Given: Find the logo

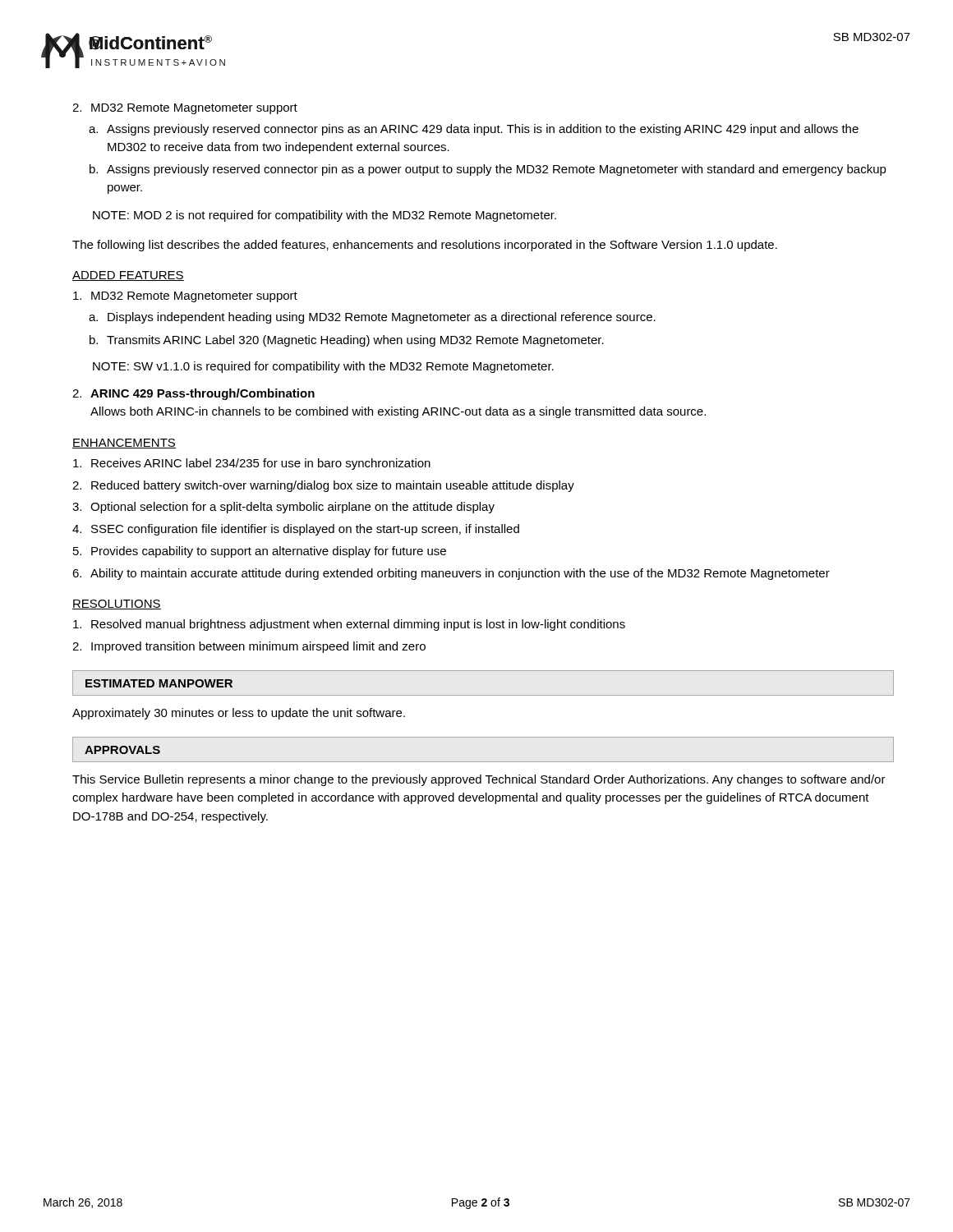Looking at the screenshot, I should (x=134, y=53).
